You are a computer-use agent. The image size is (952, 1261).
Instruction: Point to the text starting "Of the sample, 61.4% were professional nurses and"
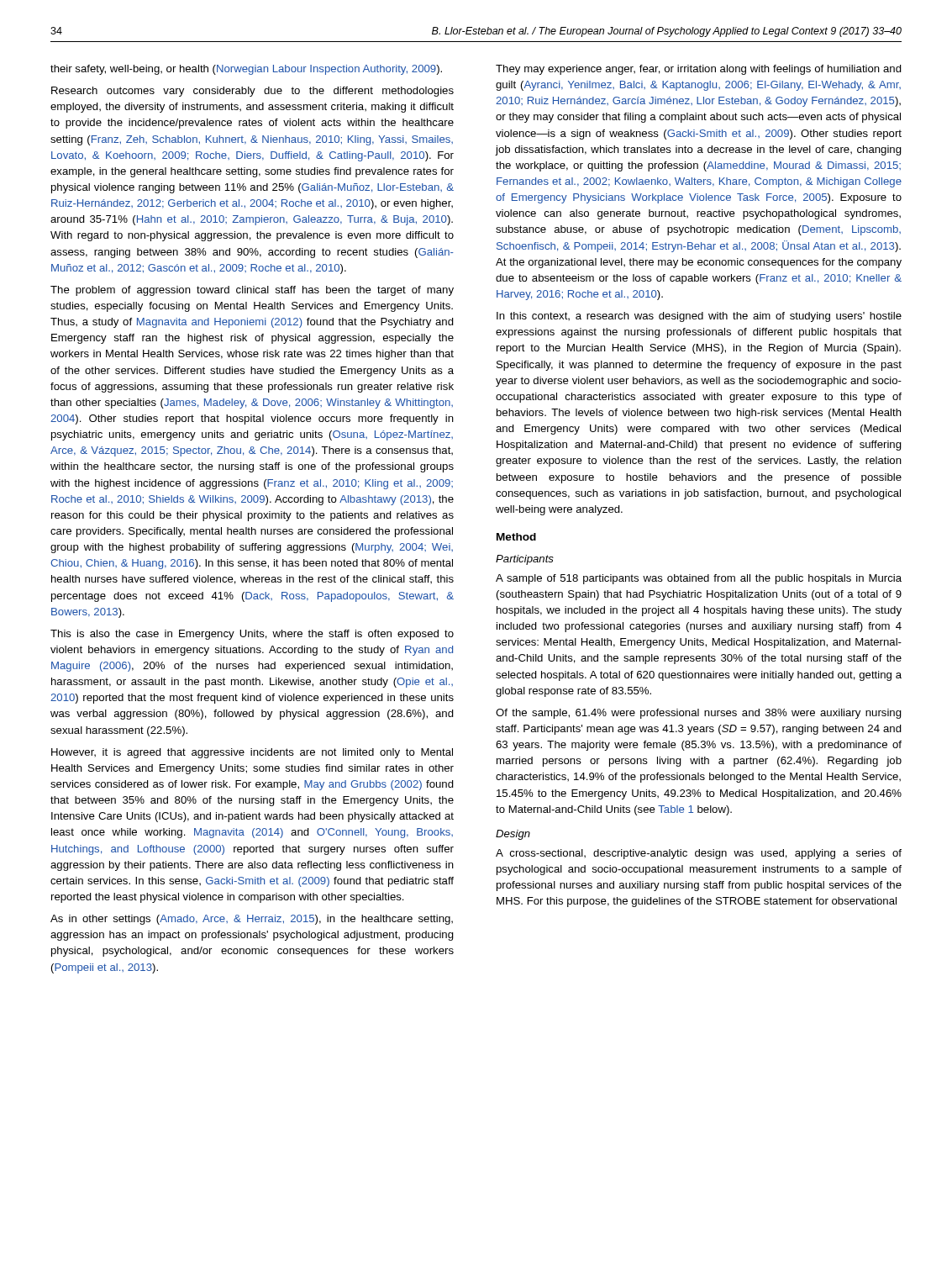click(x=699, y=761)
